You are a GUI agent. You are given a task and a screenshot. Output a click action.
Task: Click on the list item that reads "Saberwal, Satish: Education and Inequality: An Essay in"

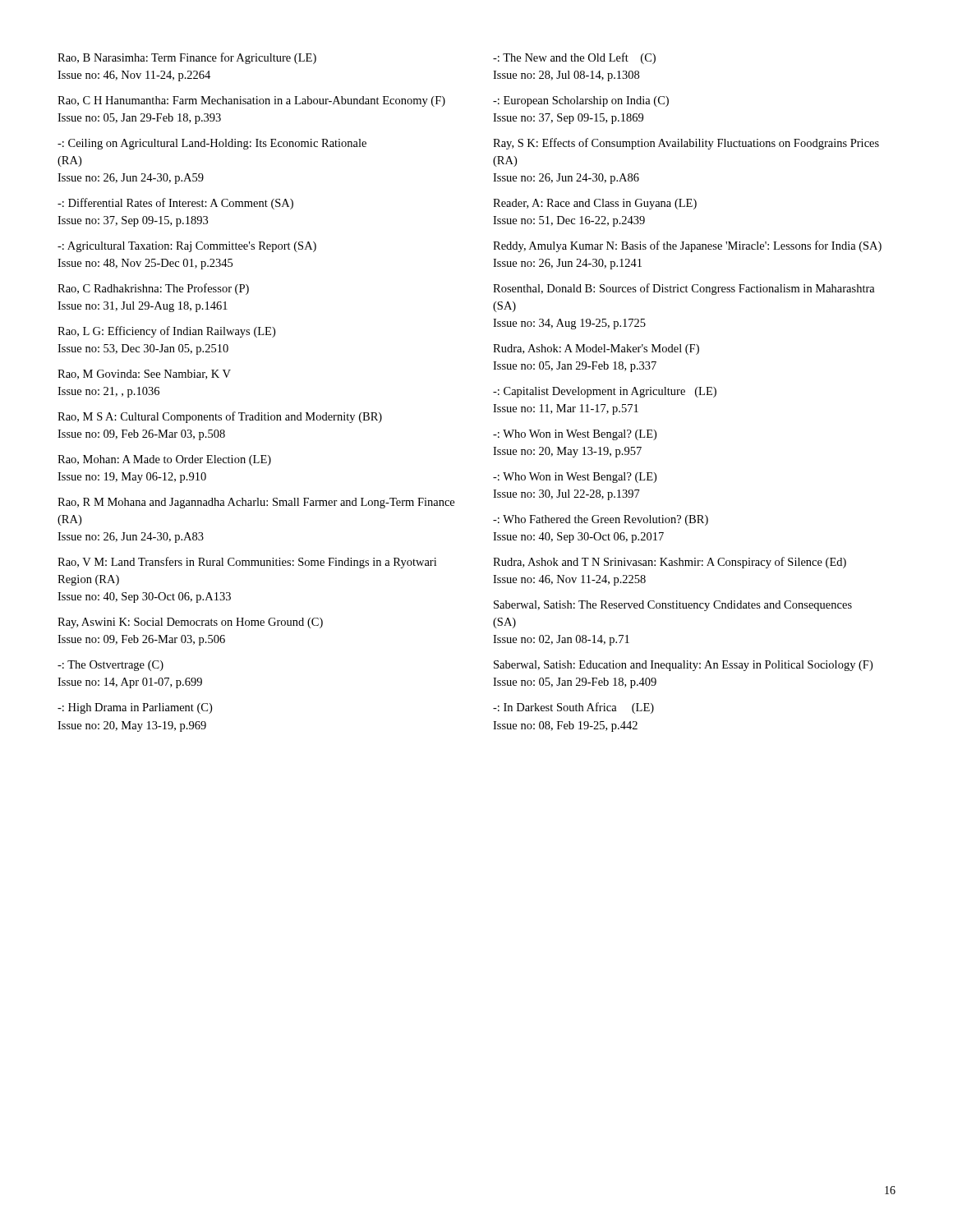[x=694, y=674]
